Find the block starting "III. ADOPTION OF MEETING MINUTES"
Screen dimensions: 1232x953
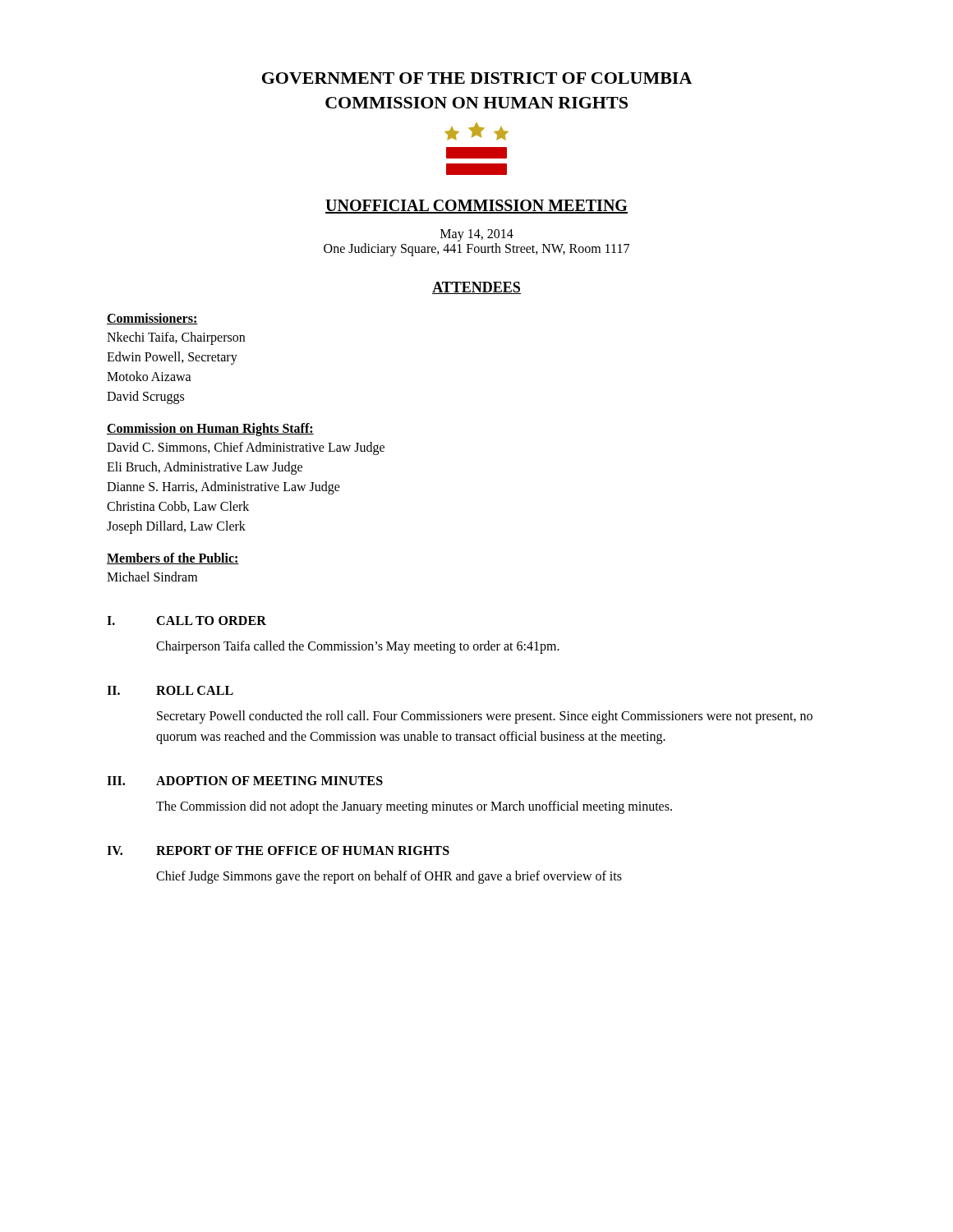[245, 781]
